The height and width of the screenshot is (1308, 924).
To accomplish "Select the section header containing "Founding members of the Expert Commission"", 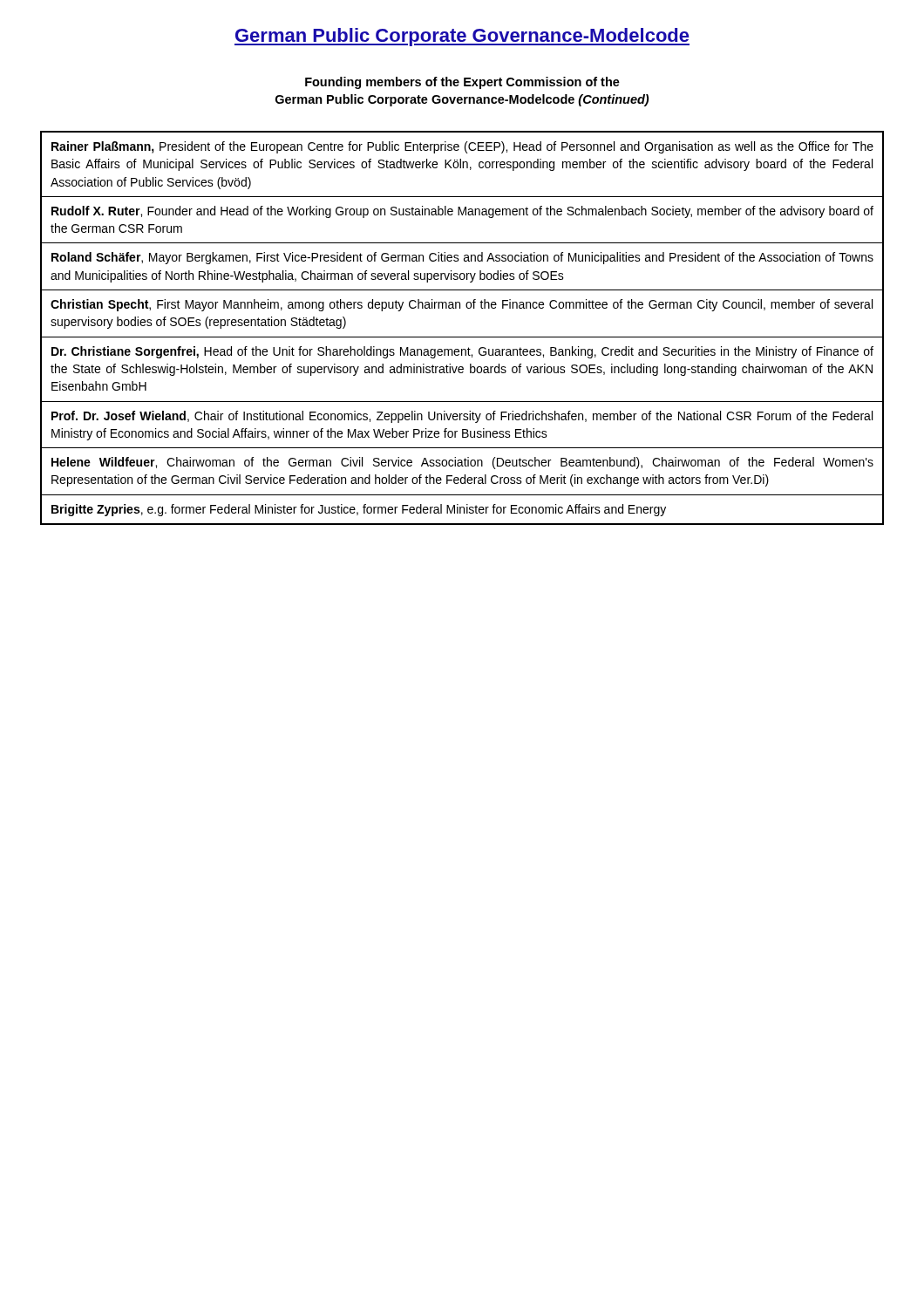I will coord(462,91).
